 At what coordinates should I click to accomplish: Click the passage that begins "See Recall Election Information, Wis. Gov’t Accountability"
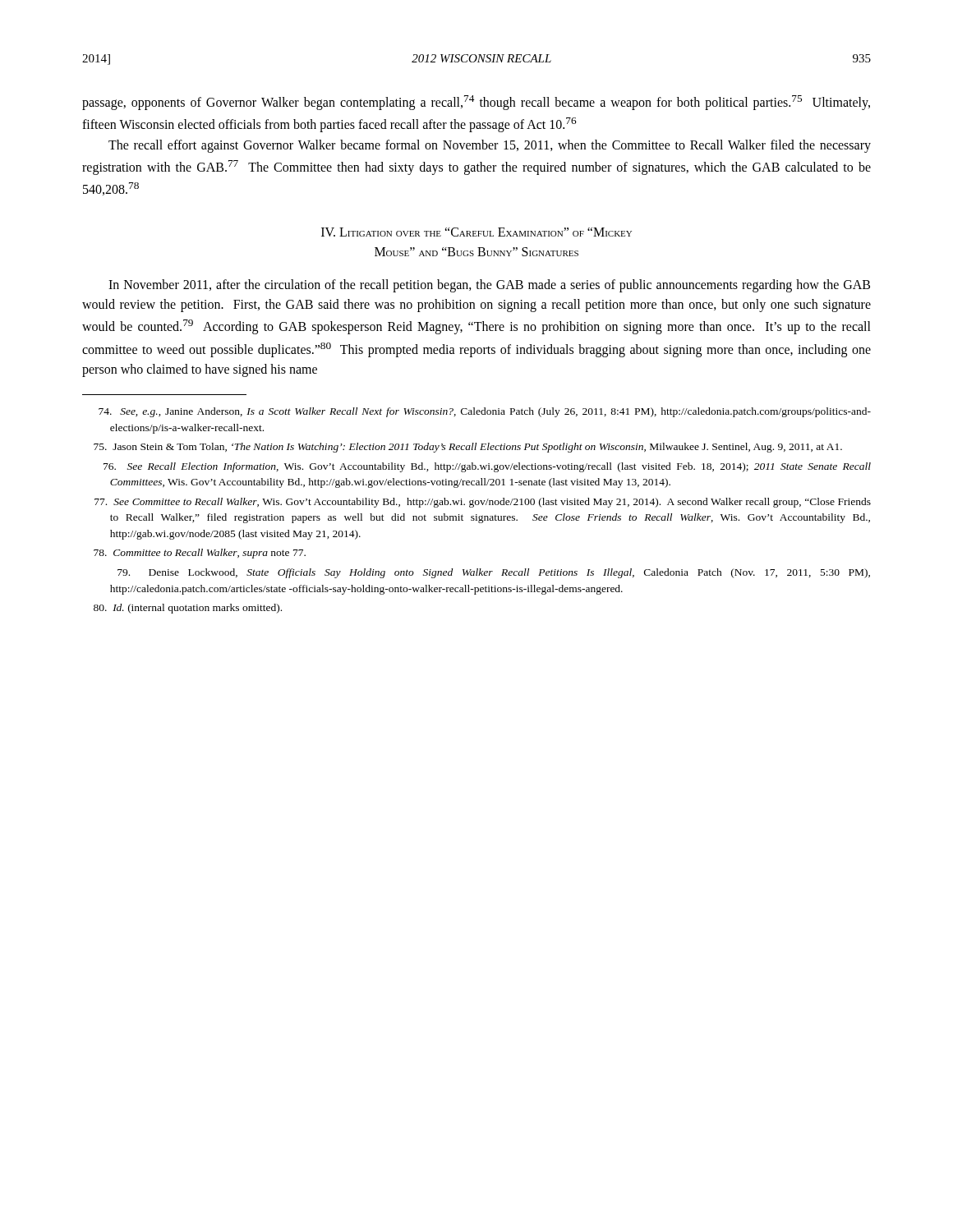[x=476, y=474]
